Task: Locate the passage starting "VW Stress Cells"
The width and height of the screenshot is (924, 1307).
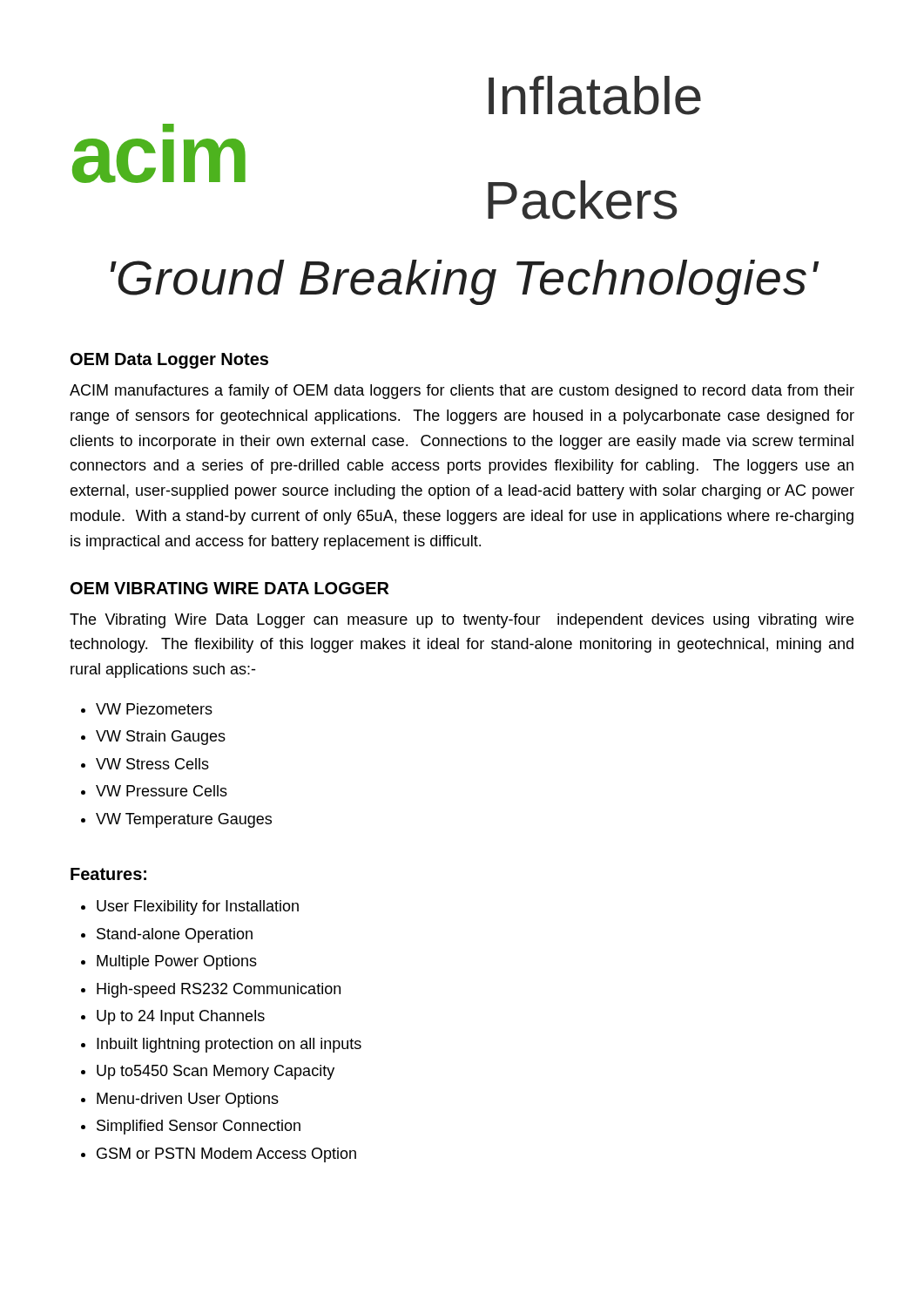Action: [152, 764]
